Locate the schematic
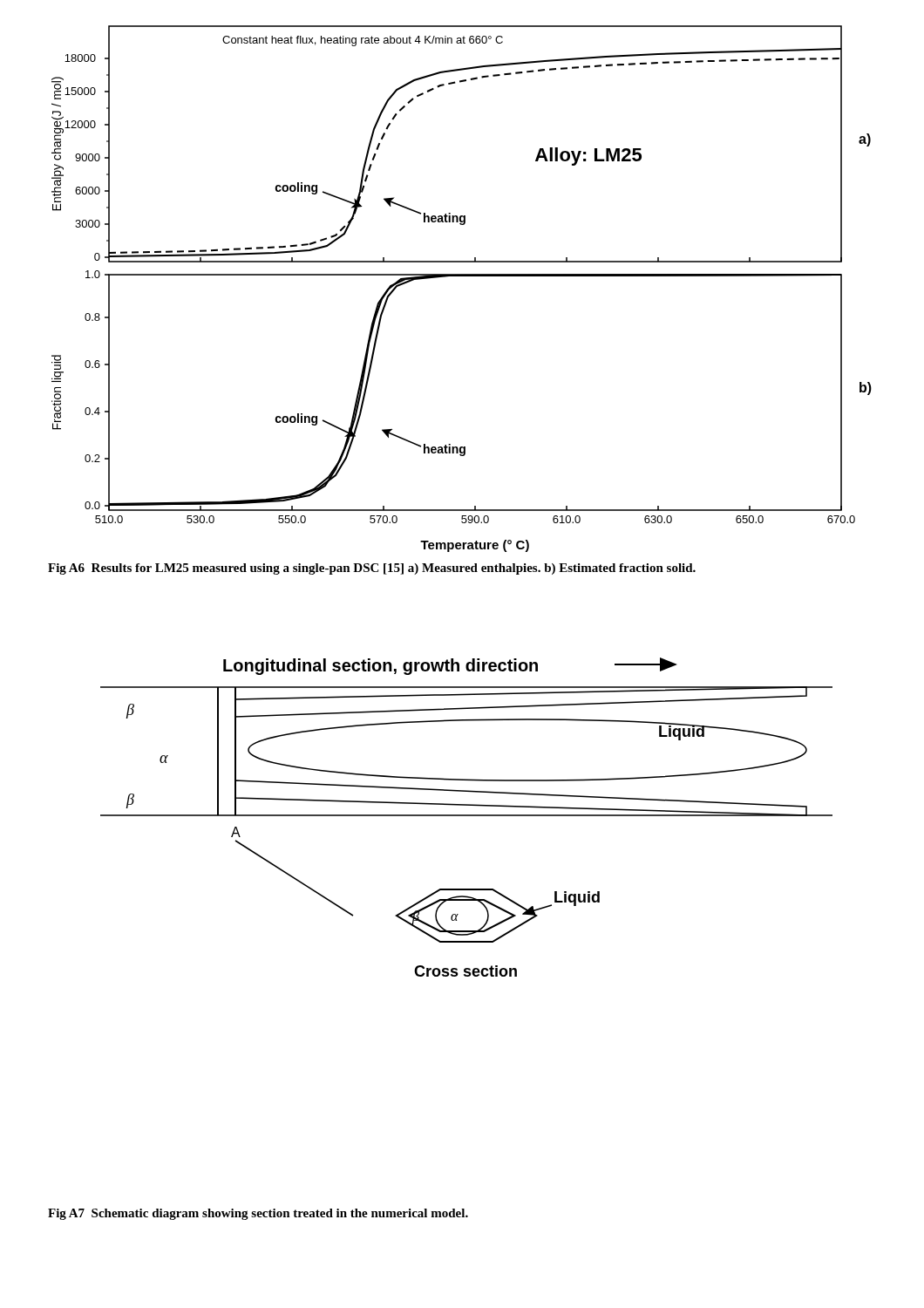This screenshot has height=1308, width=924. click(466, 920)
